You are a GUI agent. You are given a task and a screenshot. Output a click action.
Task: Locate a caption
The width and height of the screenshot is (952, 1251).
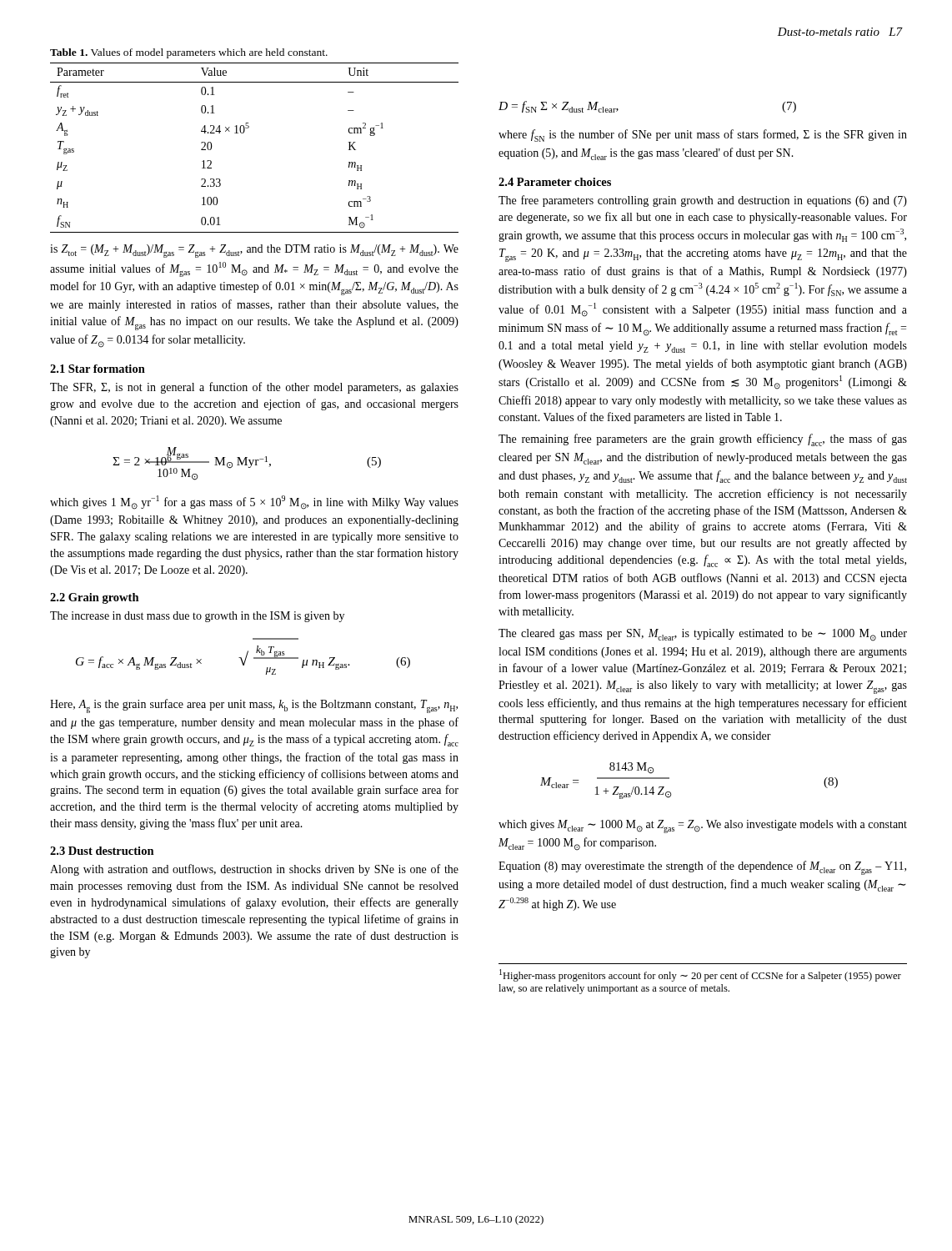point(189,52)
